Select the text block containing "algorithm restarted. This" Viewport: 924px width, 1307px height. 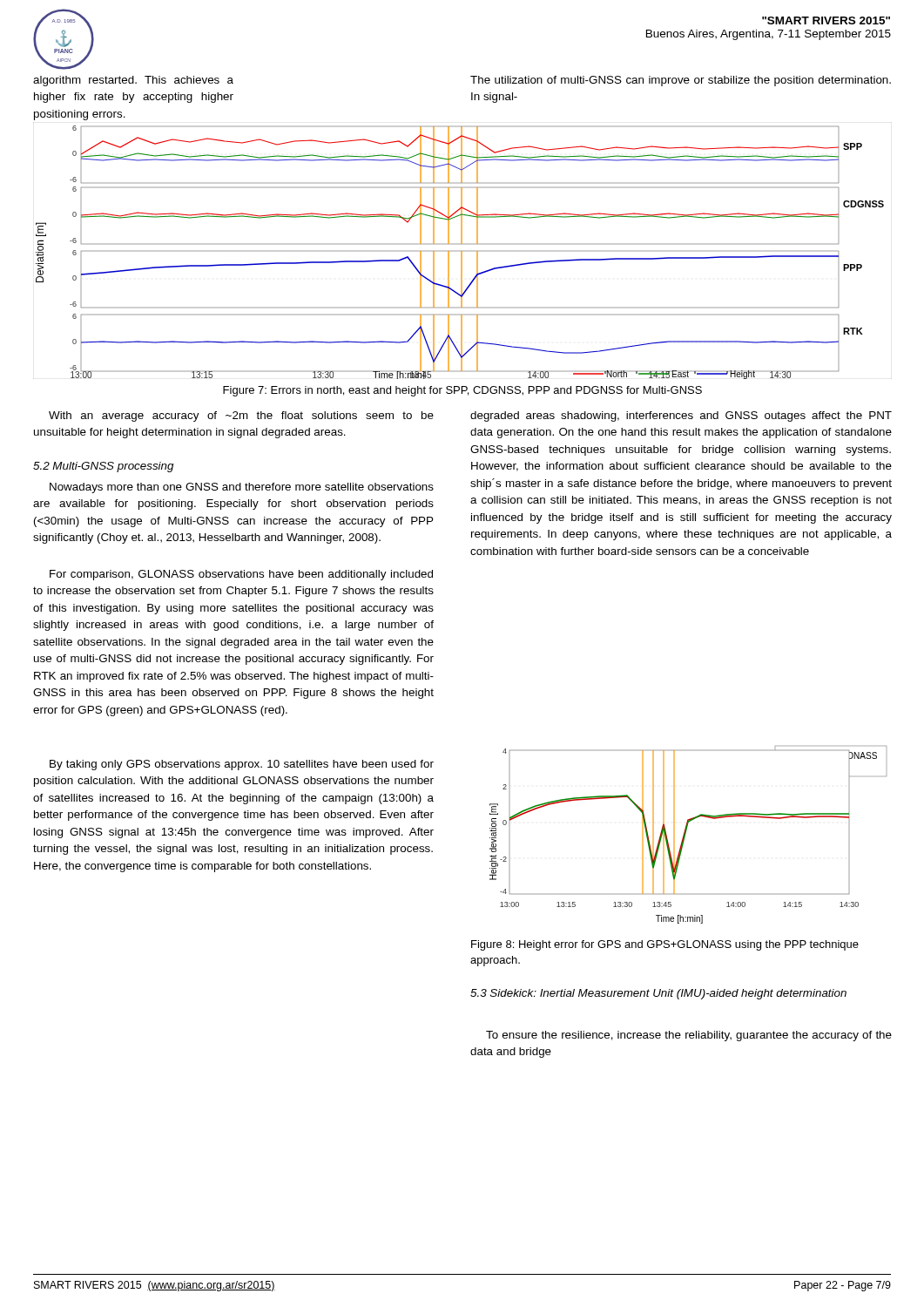click(133, 97)
